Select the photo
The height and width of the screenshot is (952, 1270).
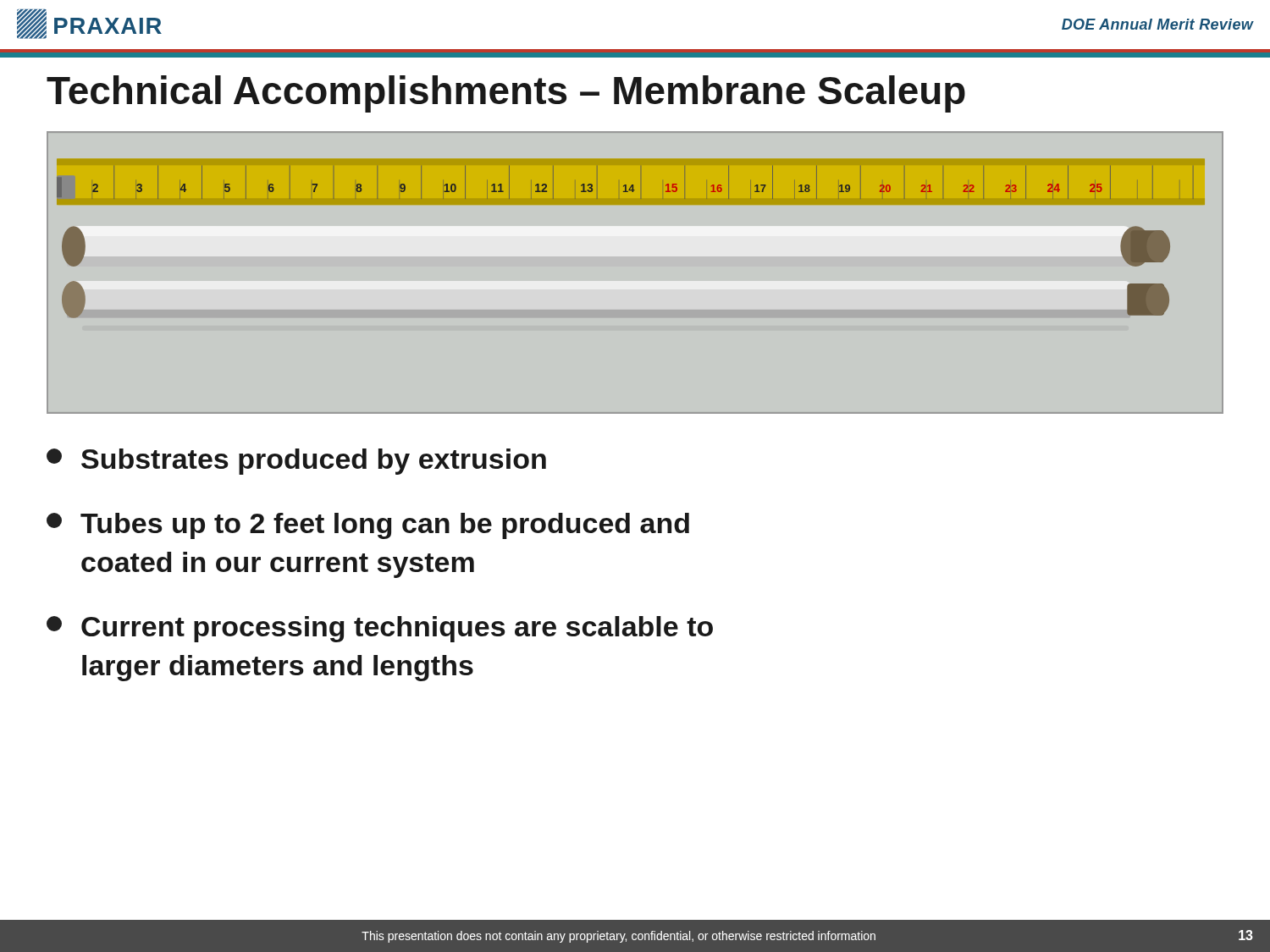pyautogui.click(x=635, y=273)
